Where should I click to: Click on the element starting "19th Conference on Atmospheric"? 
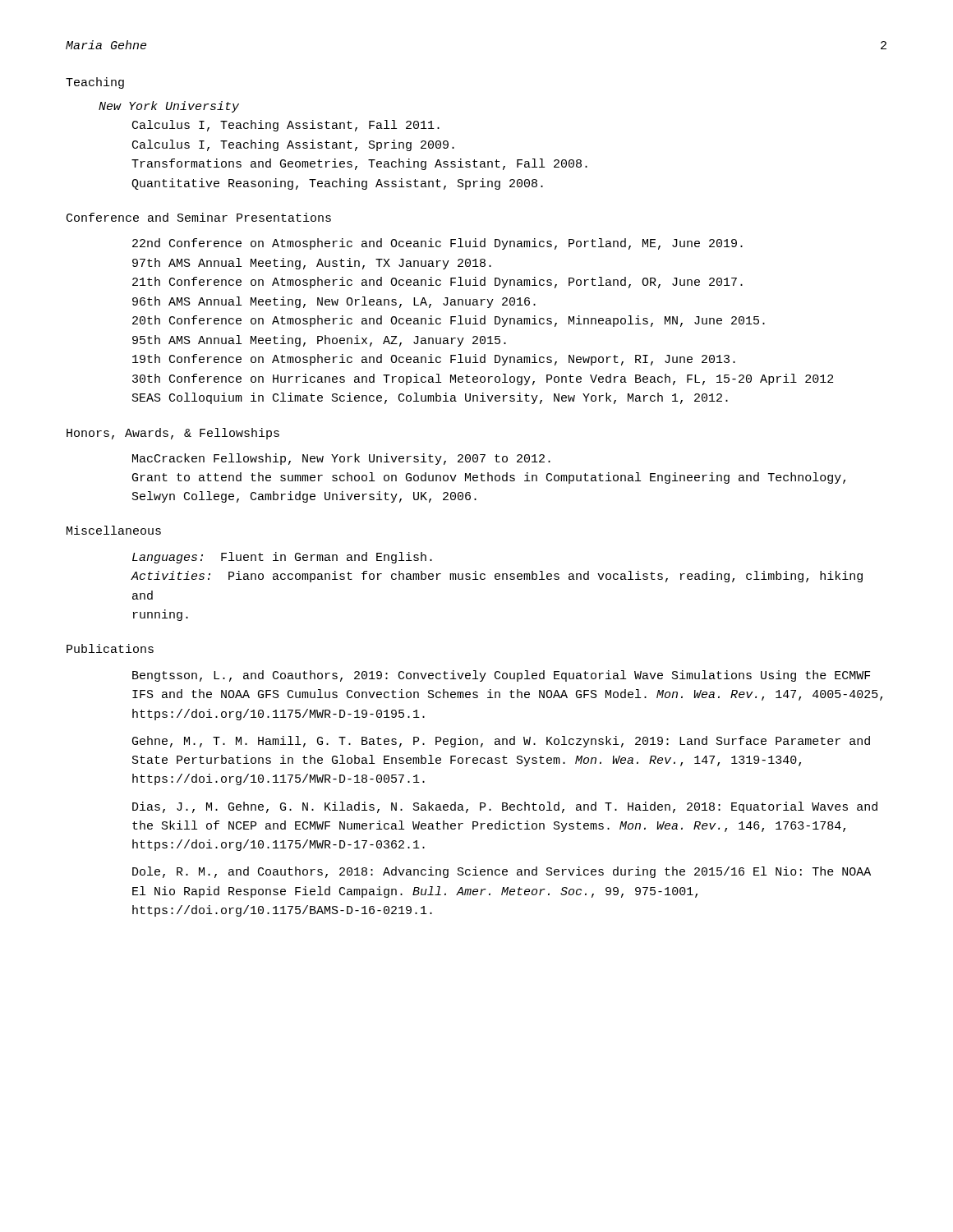coord(435,360)
